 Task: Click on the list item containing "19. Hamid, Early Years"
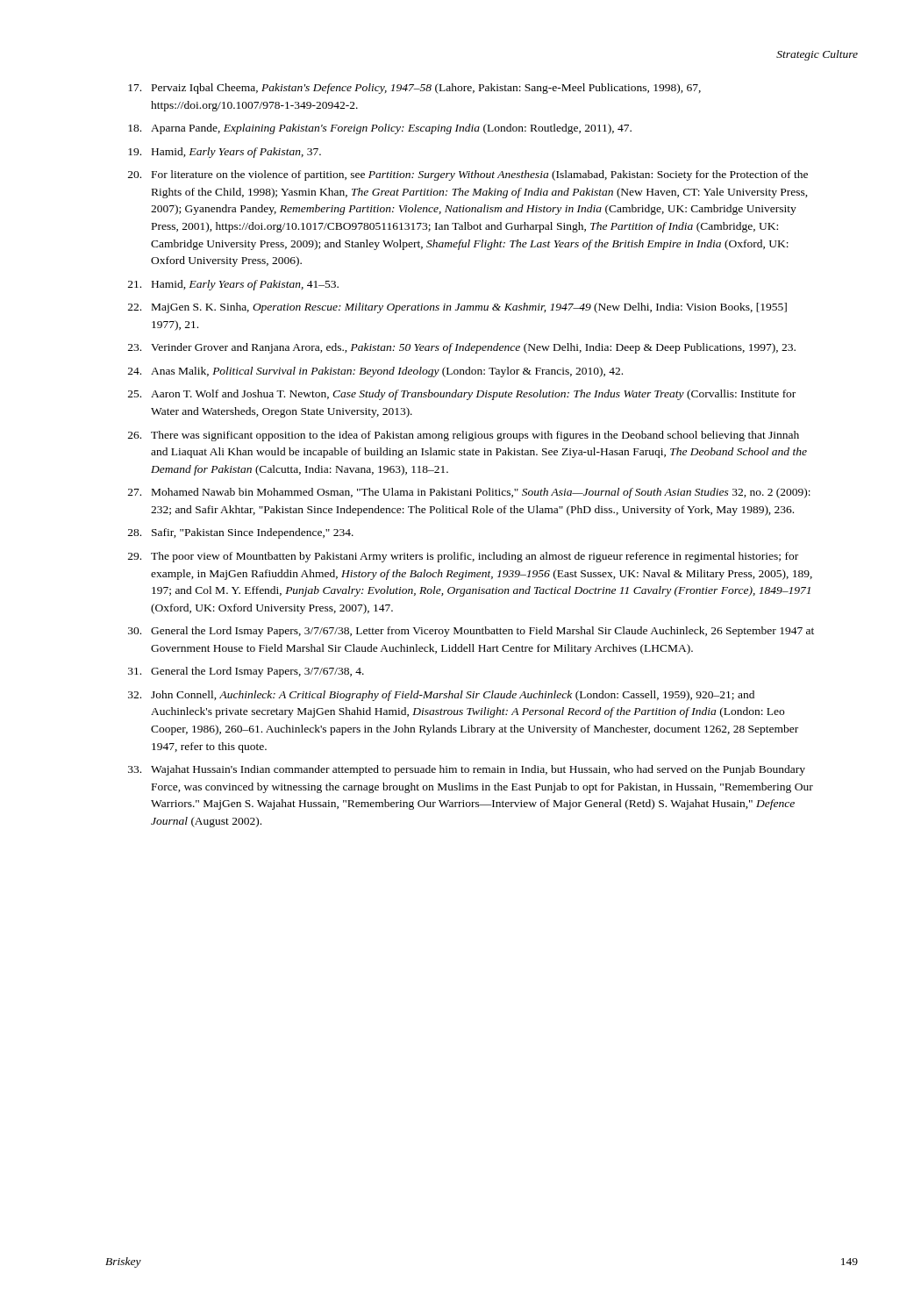pos(225,153)
